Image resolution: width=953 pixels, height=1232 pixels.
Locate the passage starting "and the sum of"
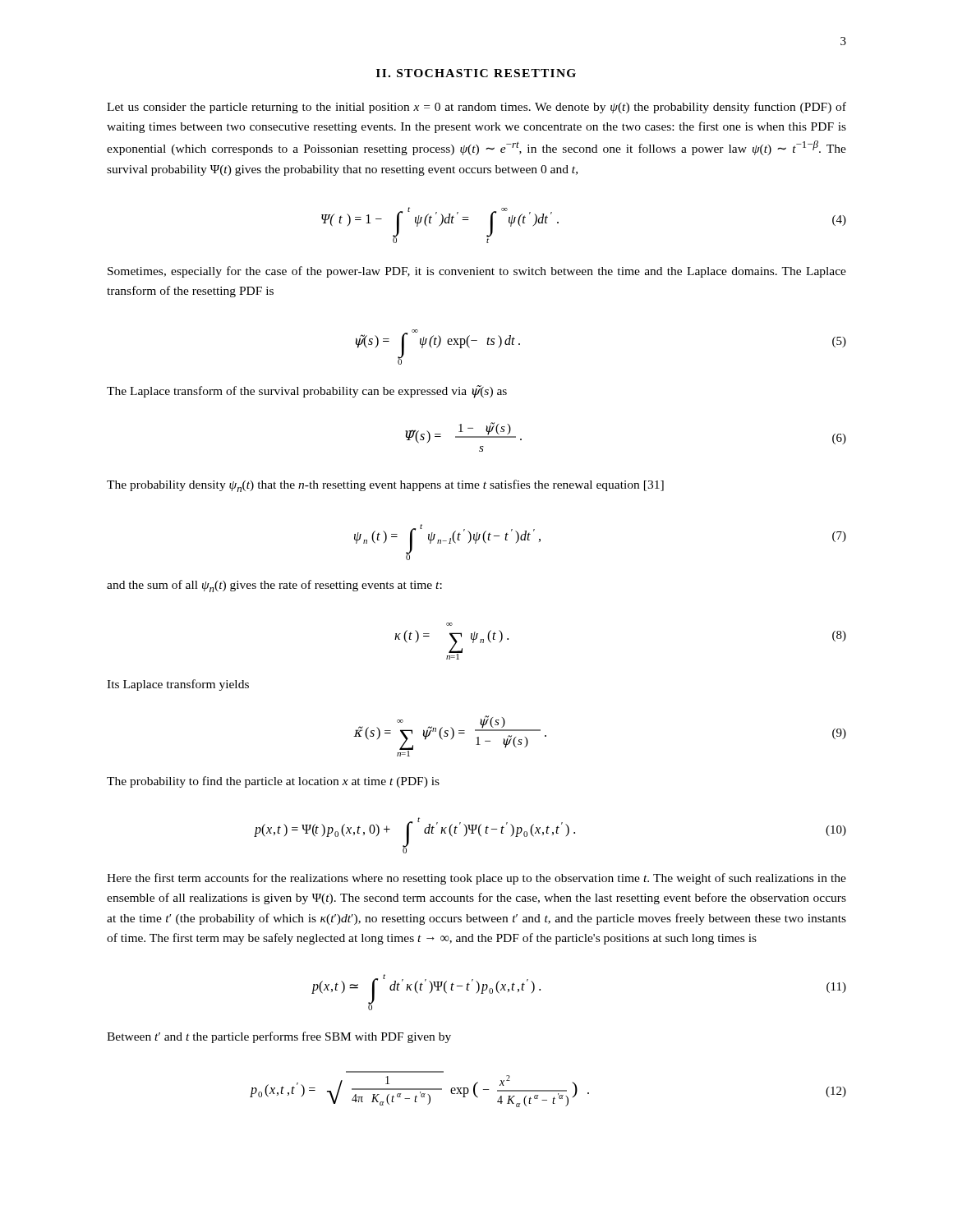(x=275, y=586)
